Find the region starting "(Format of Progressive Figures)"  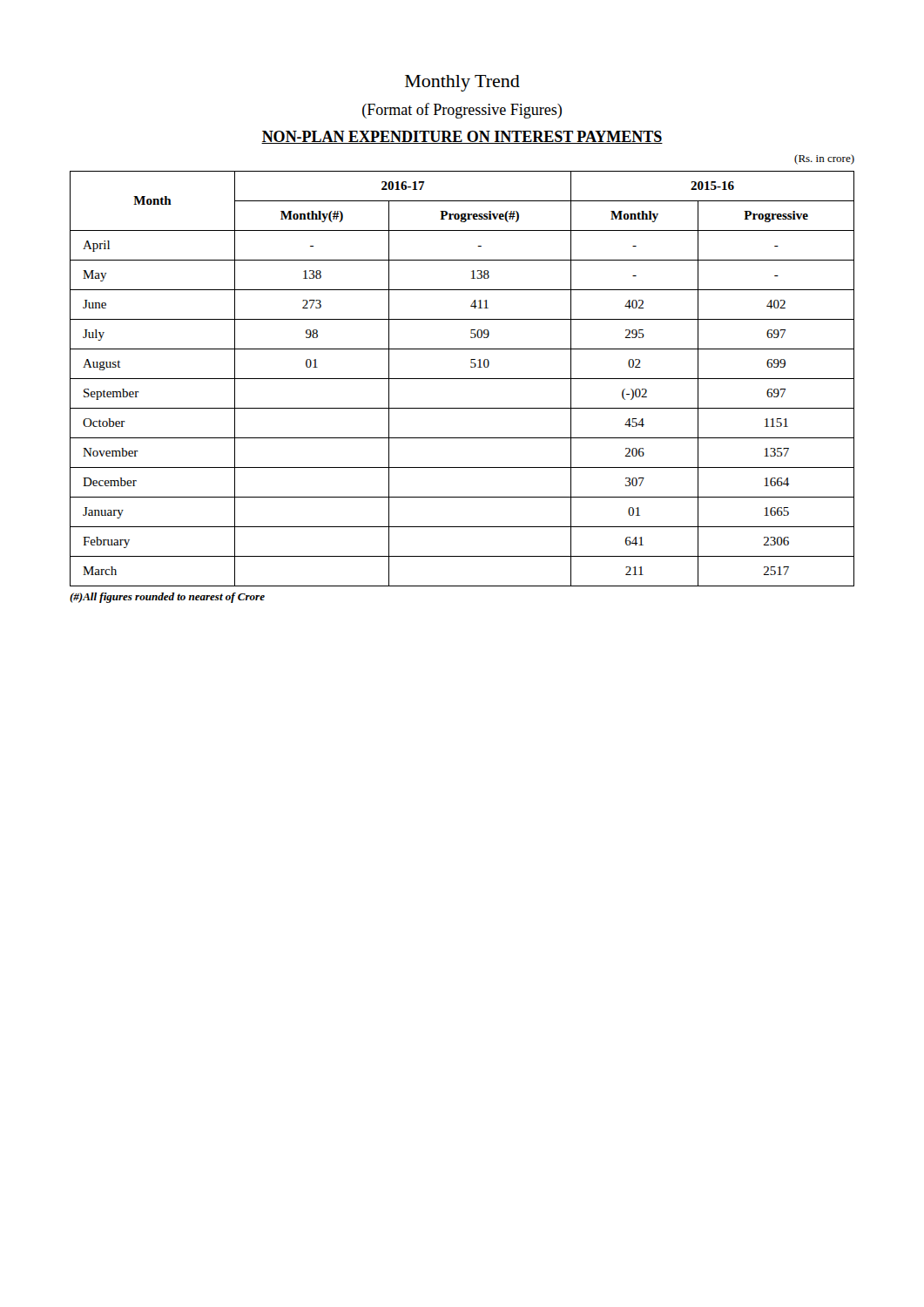462,110
